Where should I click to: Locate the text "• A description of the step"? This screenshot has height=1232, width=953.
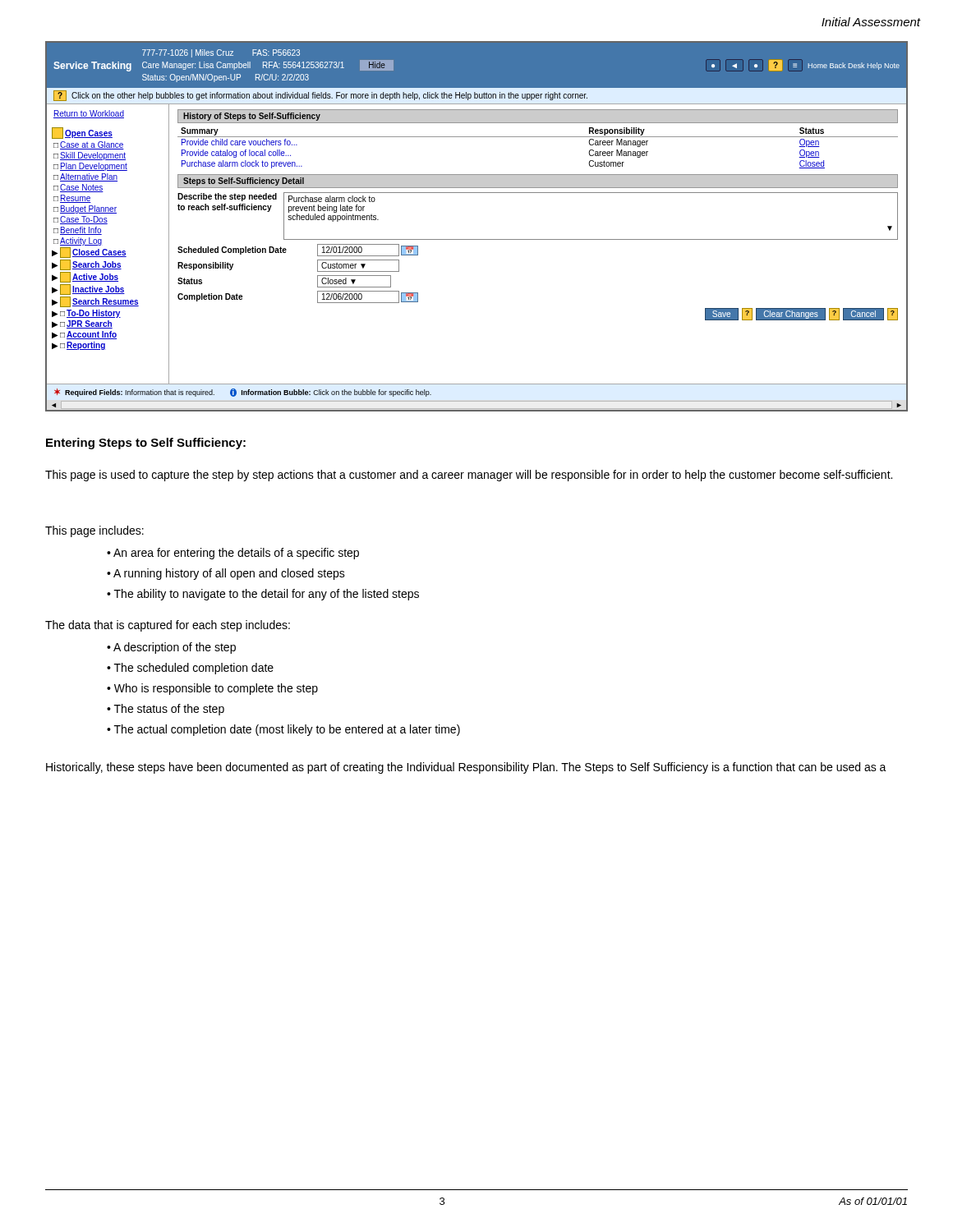click(x=171, y=647)
